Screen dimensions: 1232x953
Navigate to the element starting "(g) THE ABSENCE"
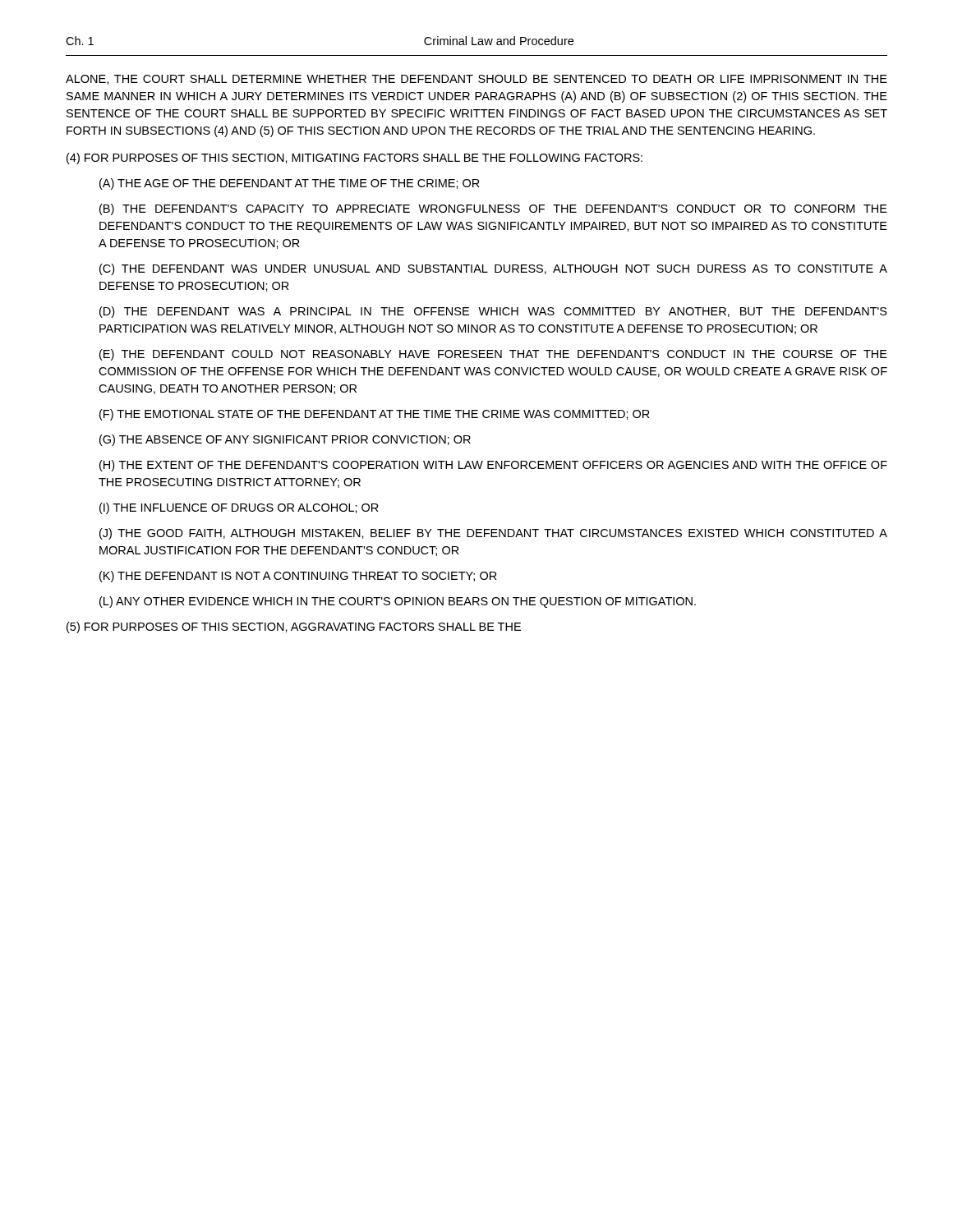(x=285, y=440)
